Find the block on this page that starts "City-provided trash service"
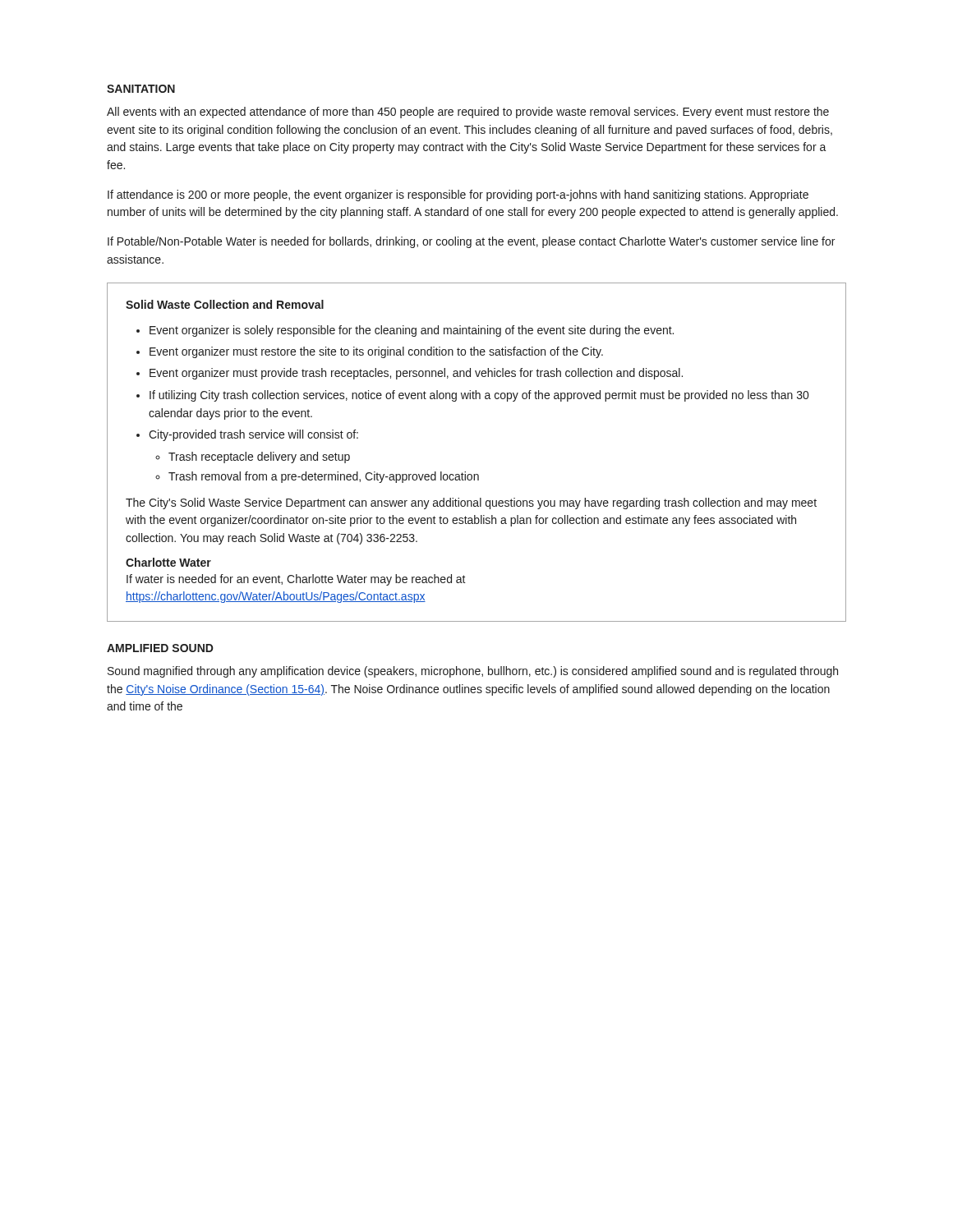 253,435
